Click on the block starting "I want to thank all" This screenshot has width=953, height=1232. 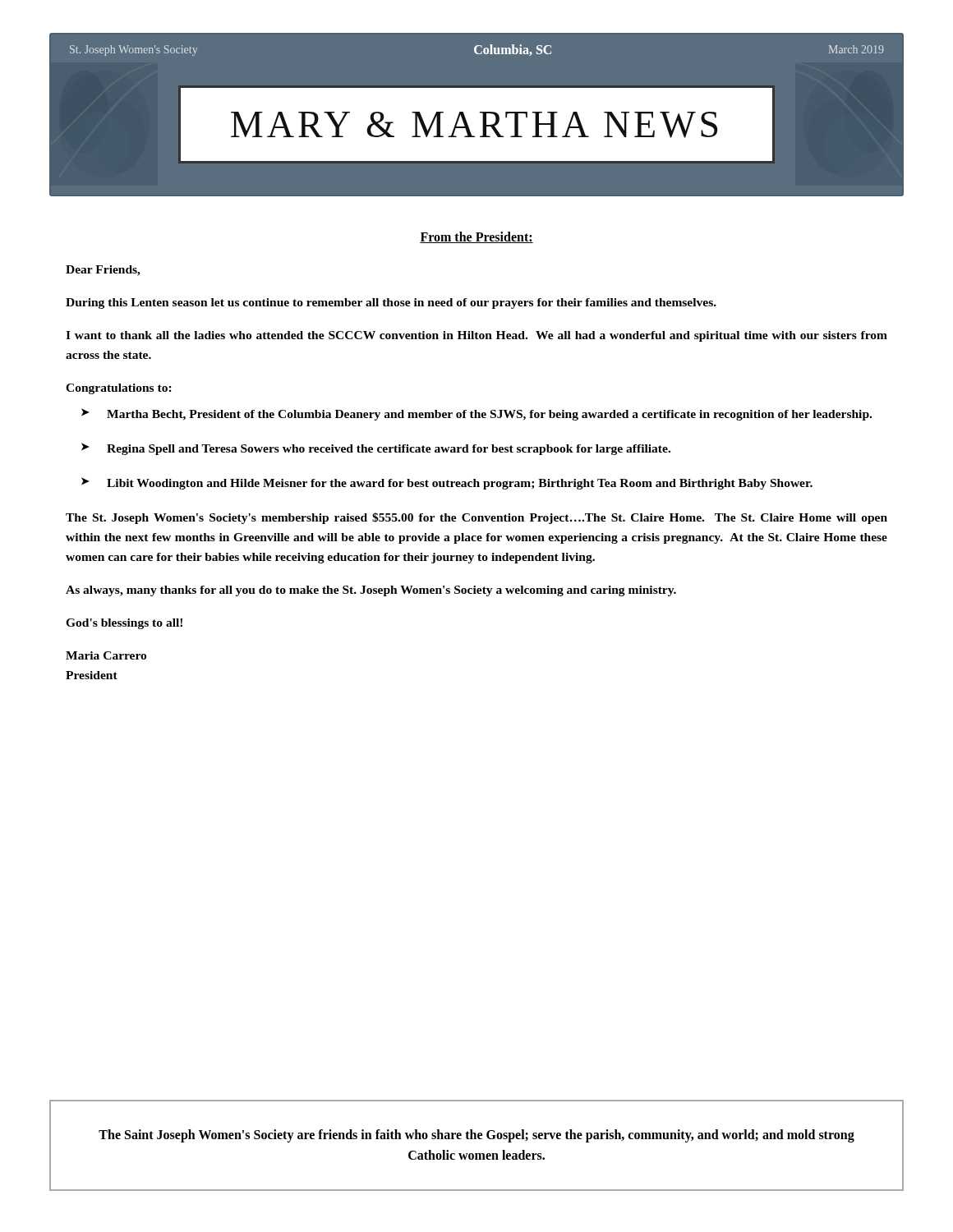coord(476,345)
